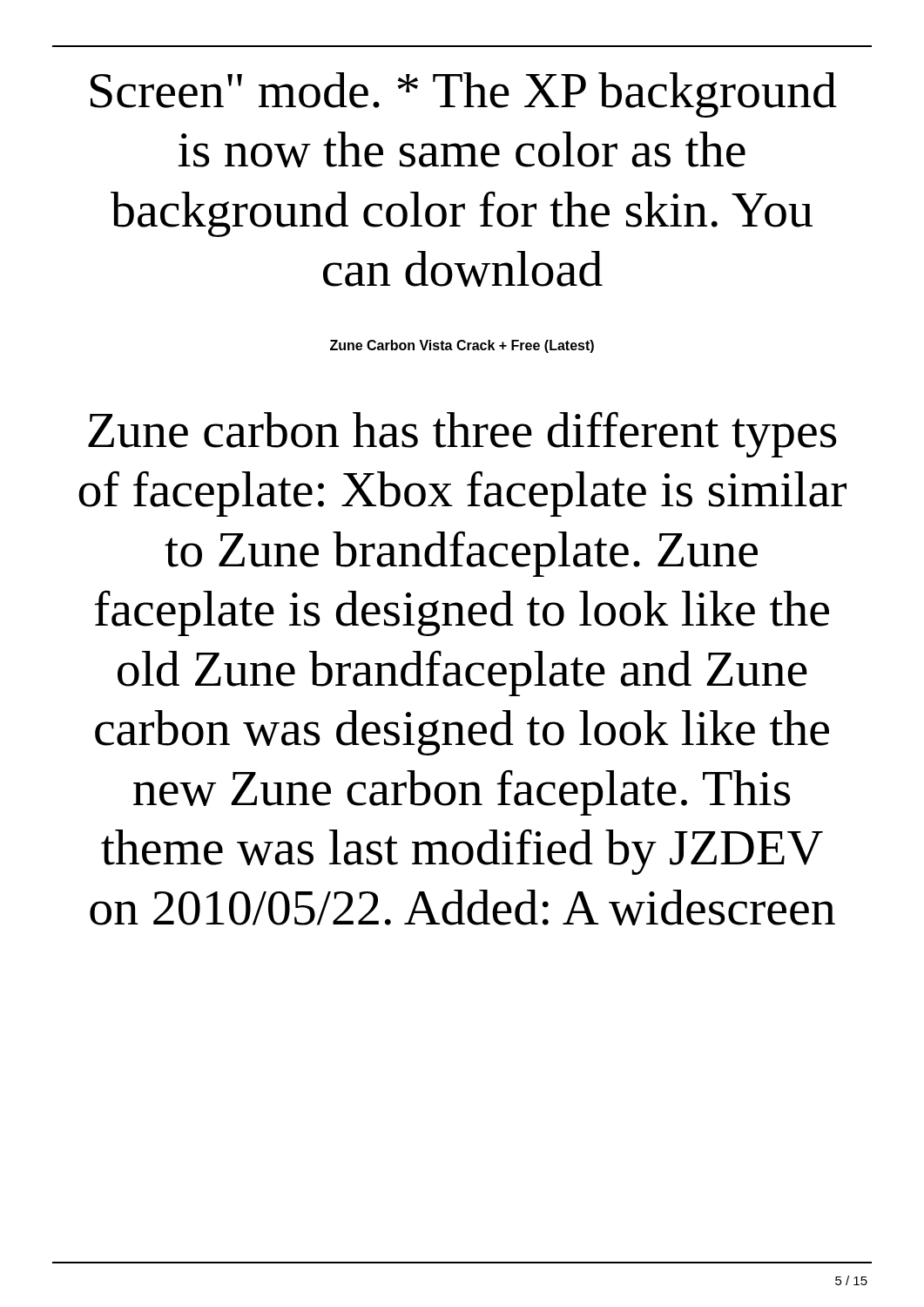Select the passage starting "Zune carbon has three different types"
Screen dimensions: 1307x924
coord(462,669)
